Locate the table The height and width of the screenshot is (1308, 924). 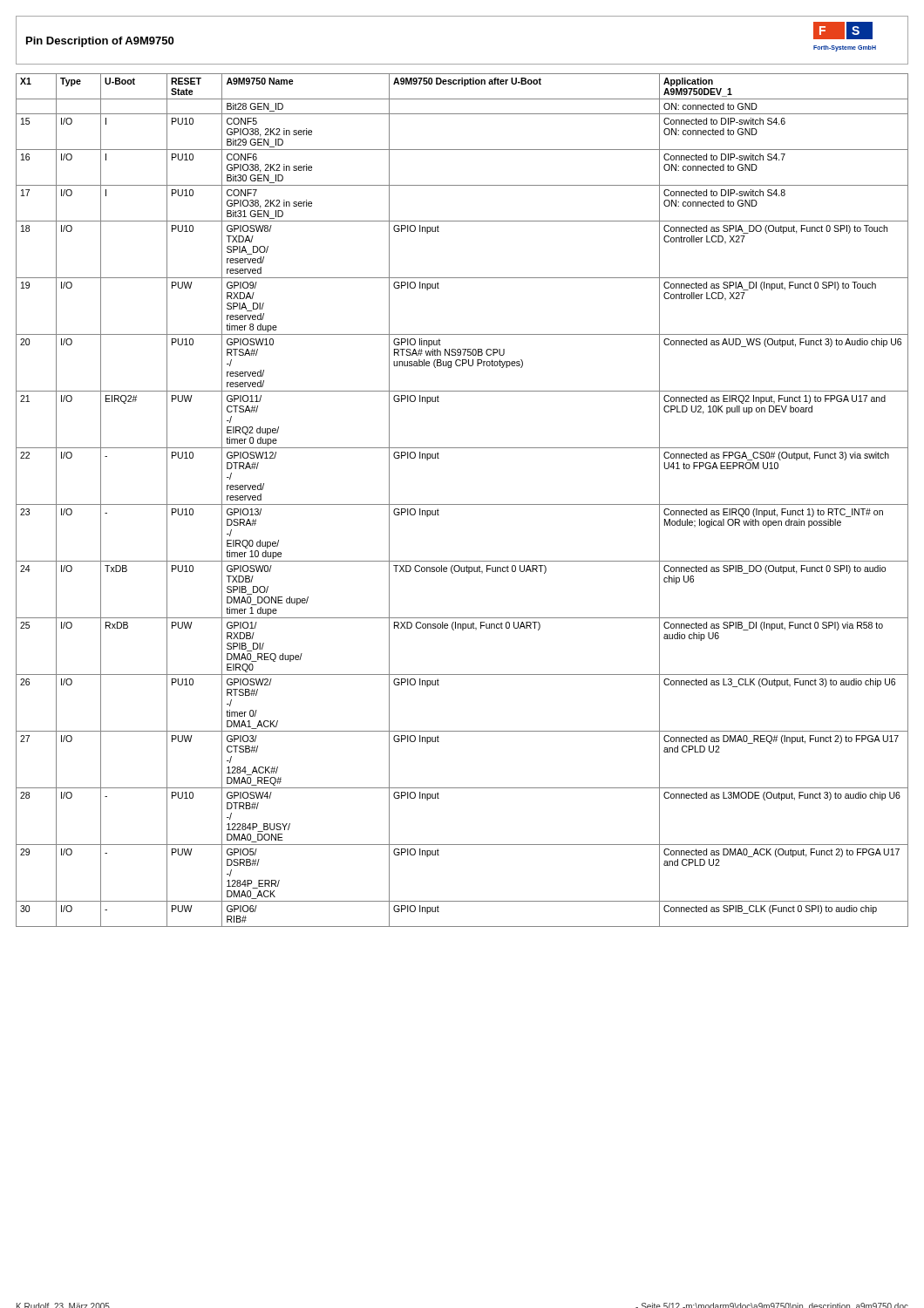(462, 500)
